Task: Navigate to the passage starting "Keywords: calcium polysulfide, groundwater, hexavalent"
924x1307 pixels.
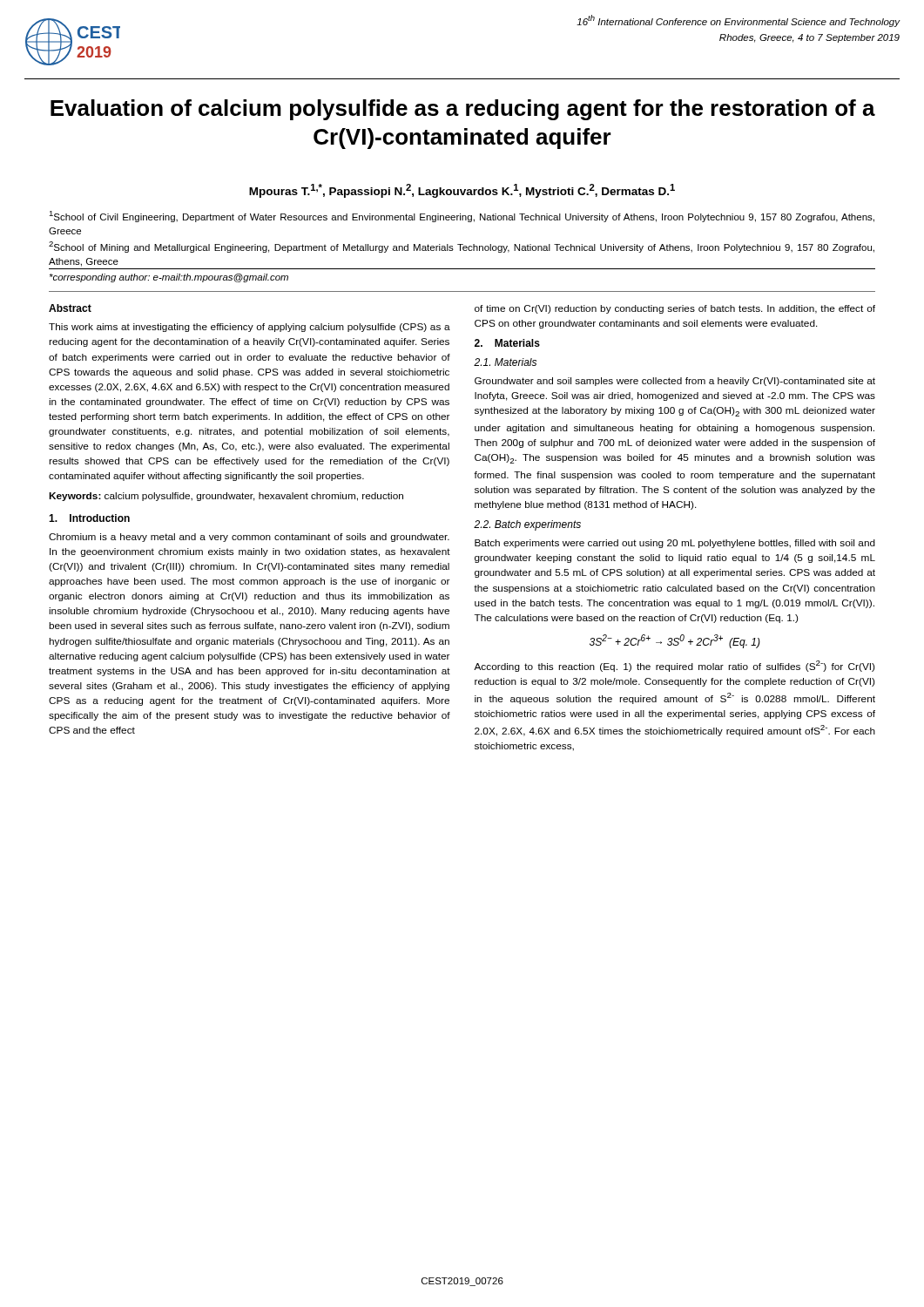Action: click(x=226, y=496)
